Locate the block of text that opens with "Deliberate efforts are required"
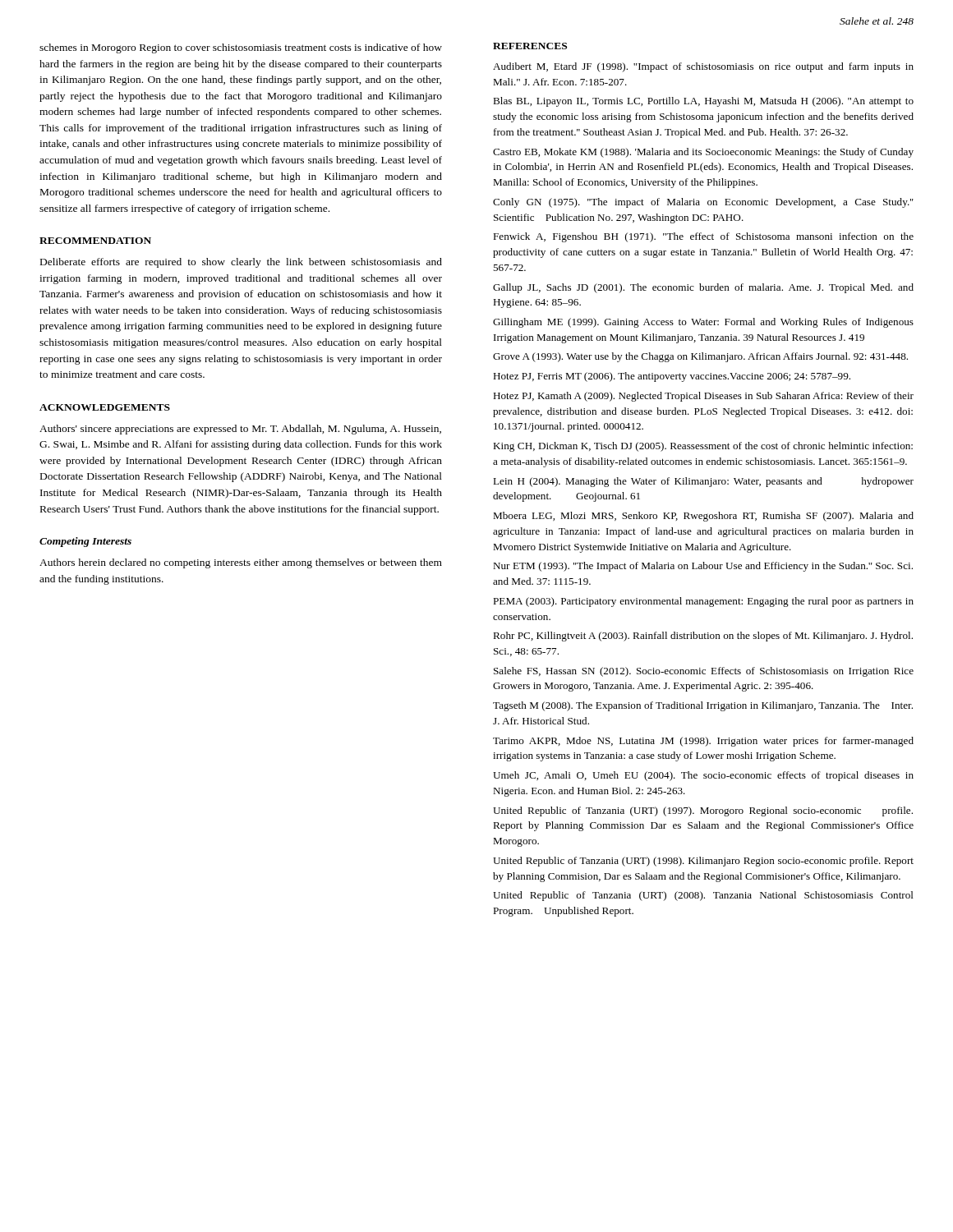This screenshot has width=953, height=1232. point(241,318)
